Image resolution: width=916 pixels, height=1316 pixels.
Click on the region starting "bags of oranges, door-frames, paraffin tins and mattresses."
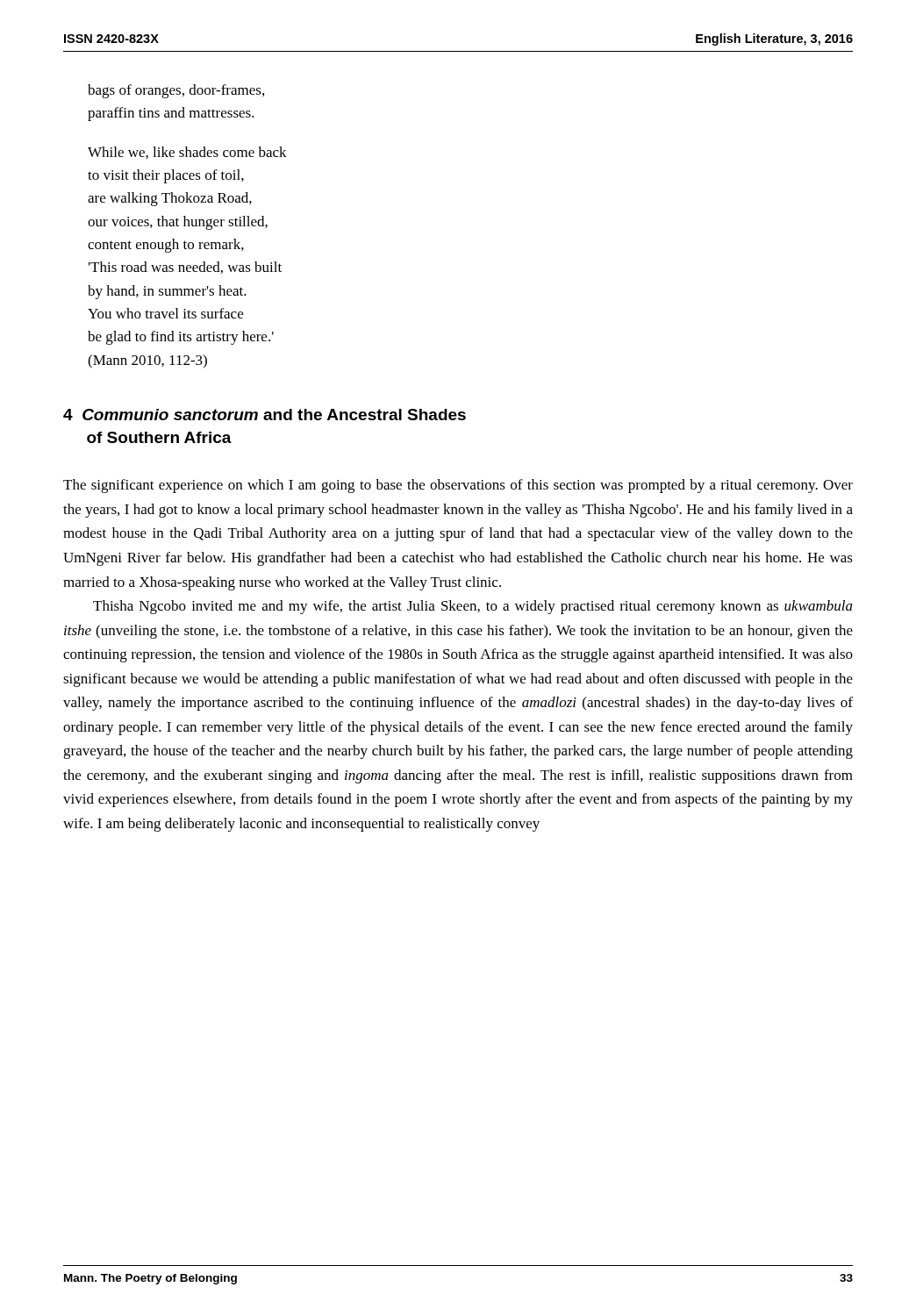pyautogui.click(x=176, y=101)
